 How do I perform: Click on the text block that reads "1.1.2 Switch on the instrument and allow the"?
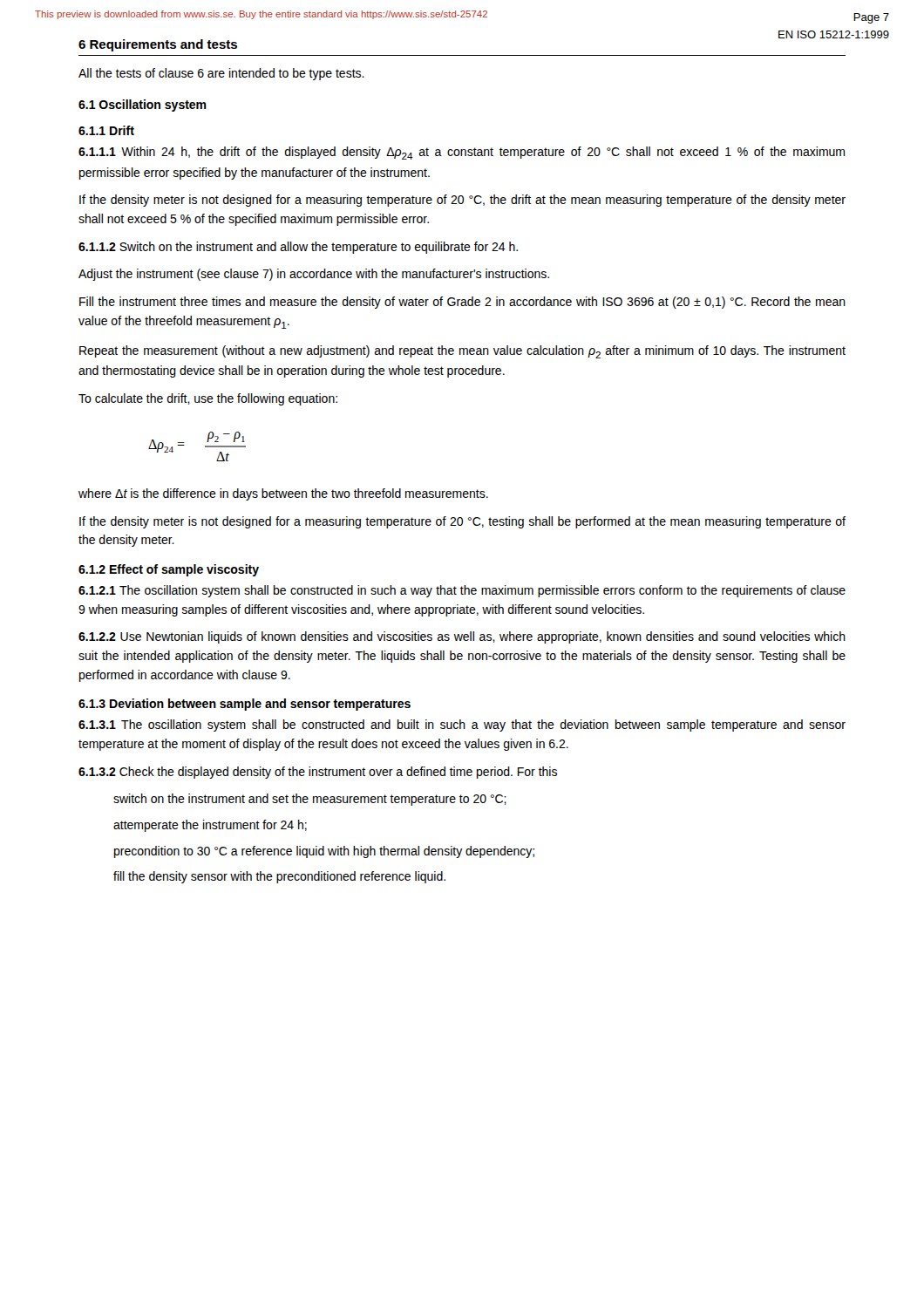click(x=462, y=247)
